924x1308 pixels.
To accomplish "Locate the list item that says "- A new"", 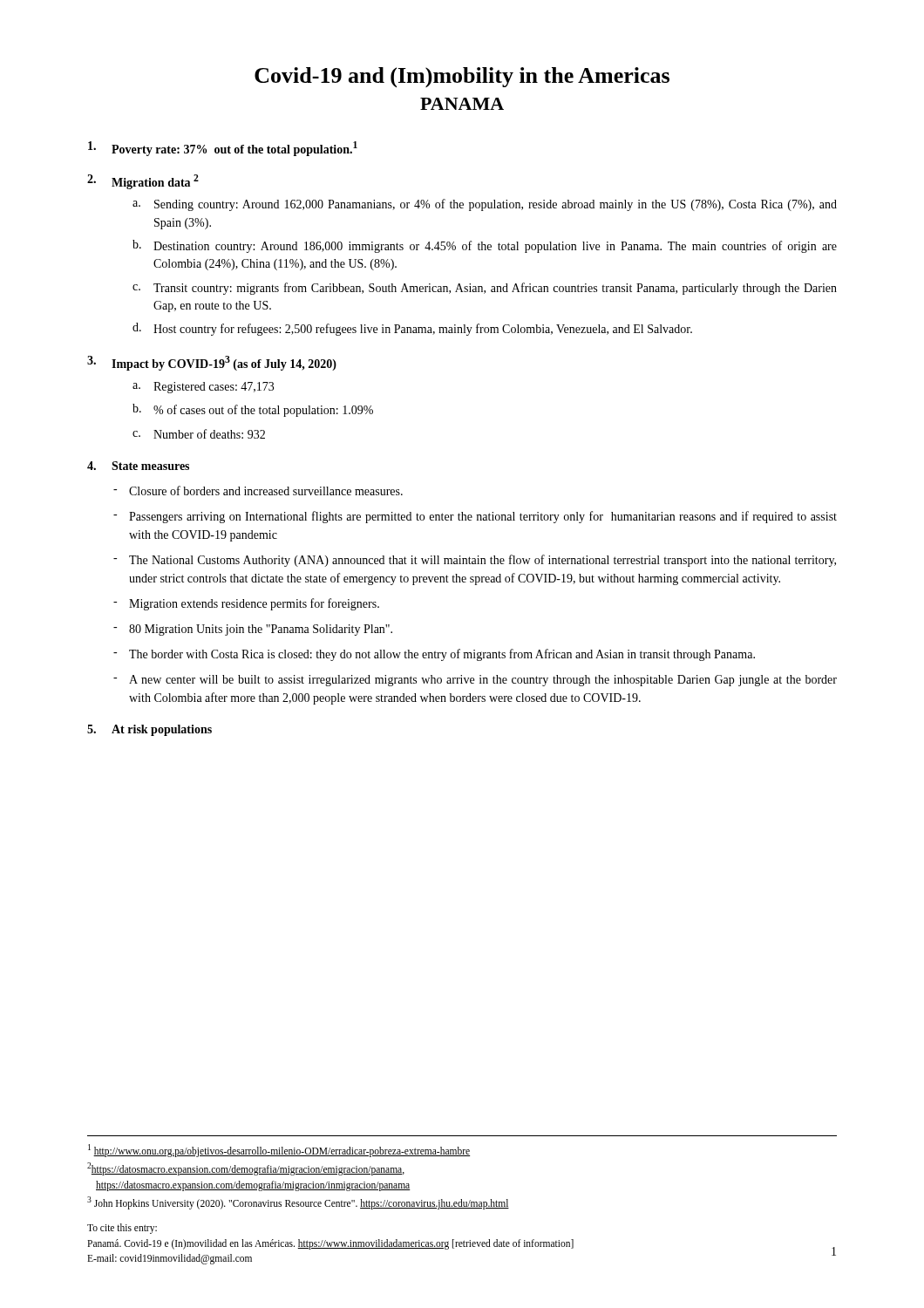I will click(x=475, y=689).
